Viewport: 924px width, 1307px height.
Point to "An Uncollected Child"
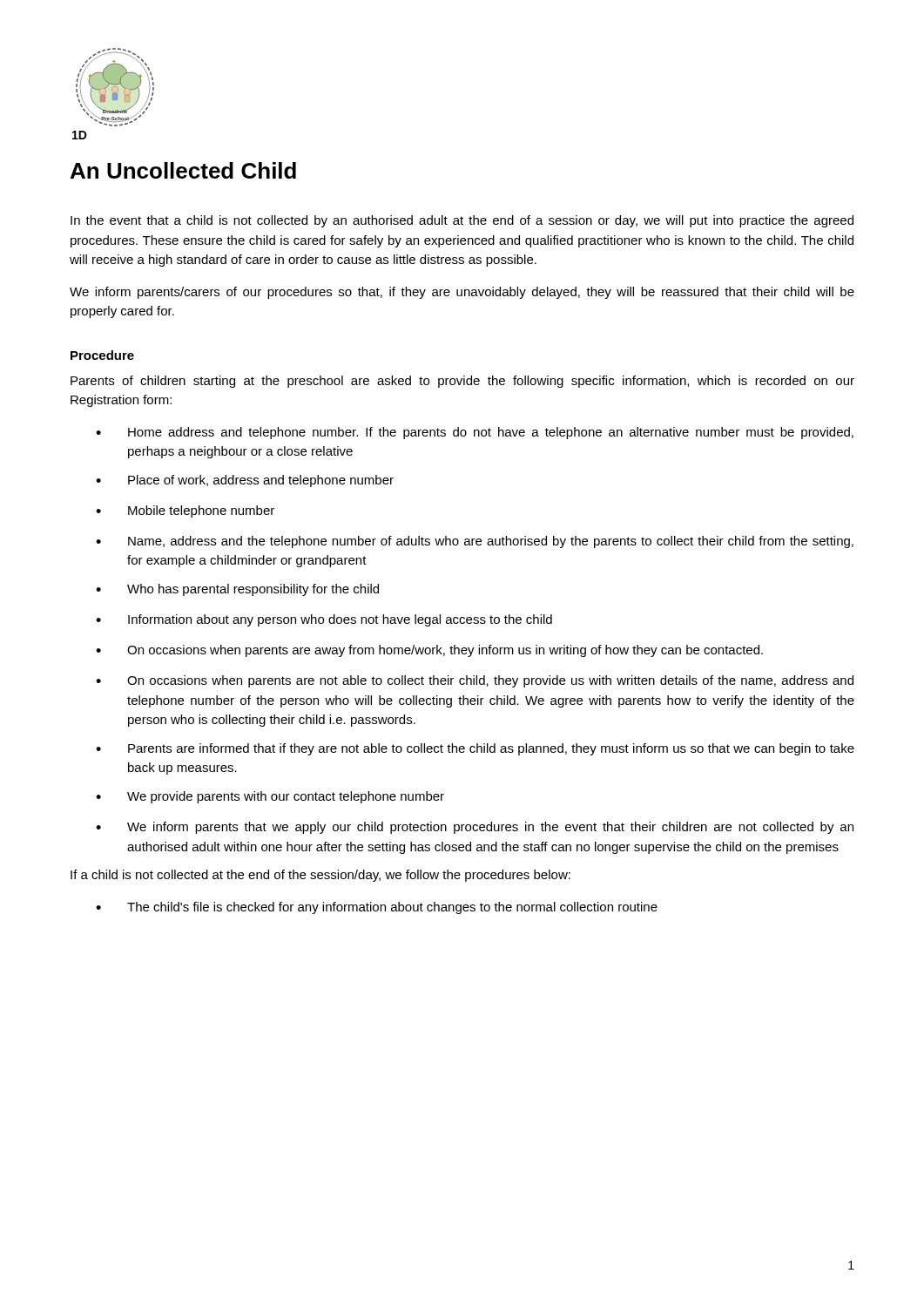[184, 171]
